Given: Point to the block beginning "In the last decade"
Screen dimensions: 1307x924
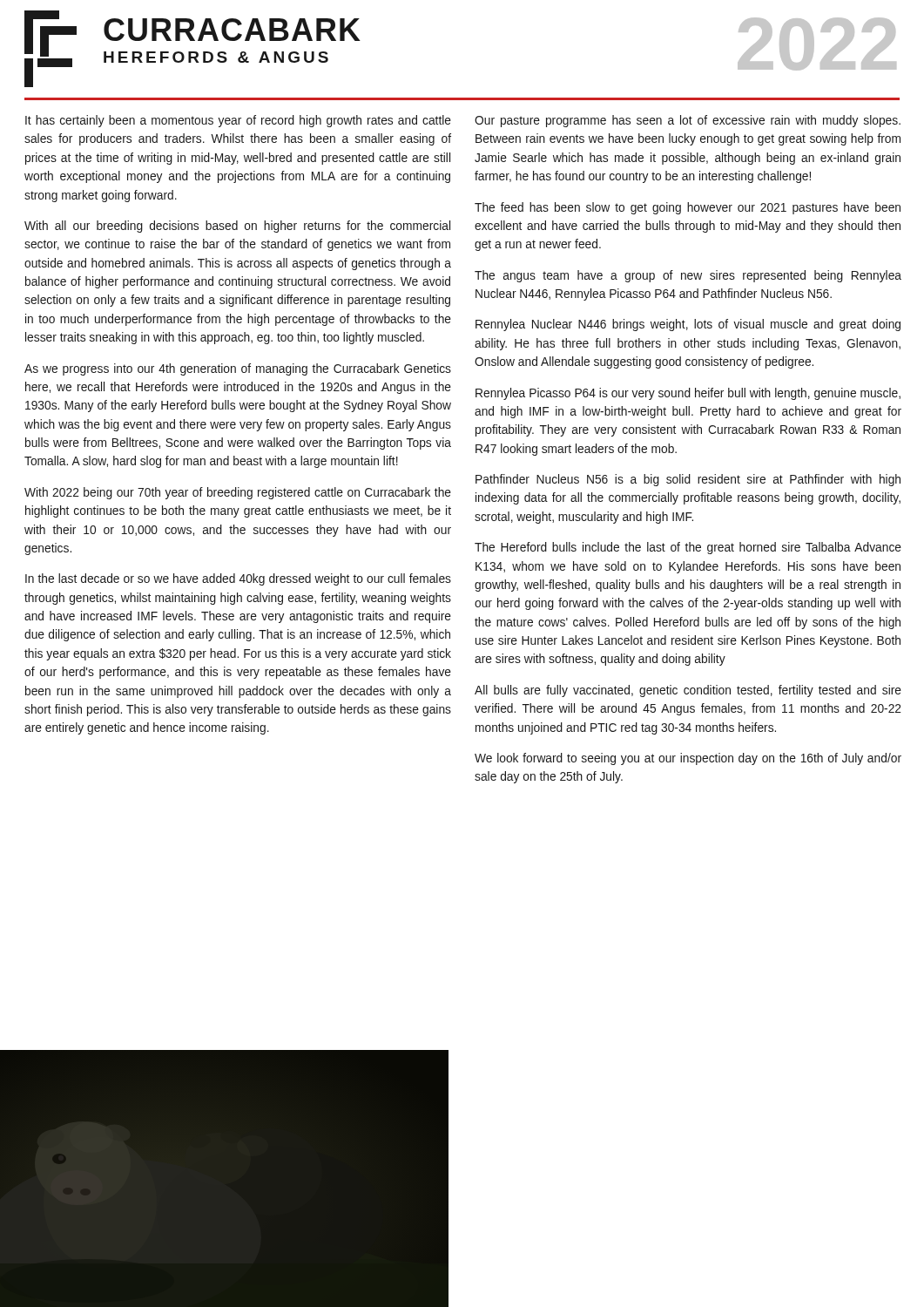Looking at the screenshot, I should coord(238,654).
